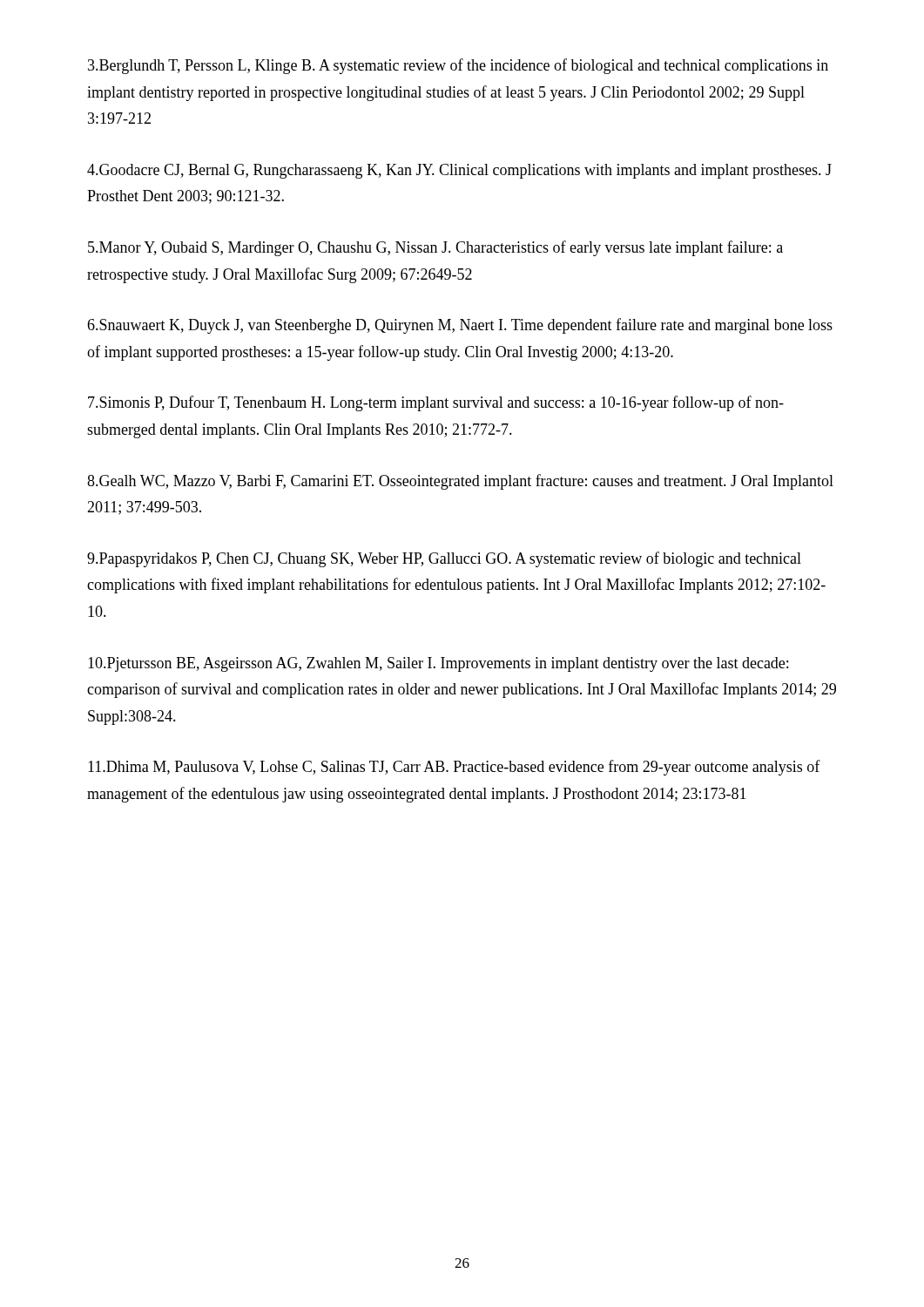Navigate to the passage starting "5.Manor Y, Oubaid"
Screen dimensions: 1307x924
(435, 261)
